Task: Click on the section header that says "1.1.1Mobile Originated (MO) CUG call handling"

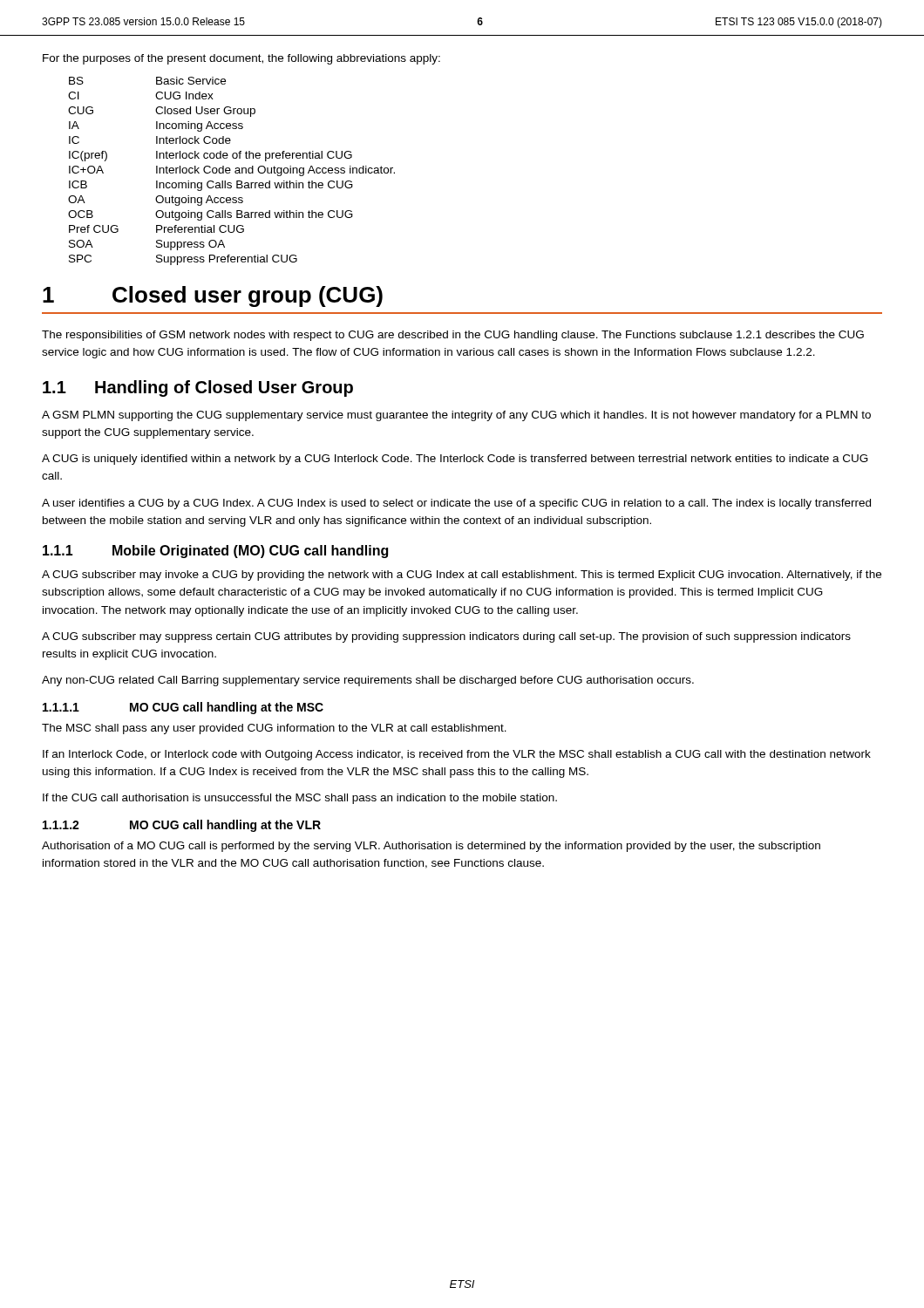Action: coord(215,551)
